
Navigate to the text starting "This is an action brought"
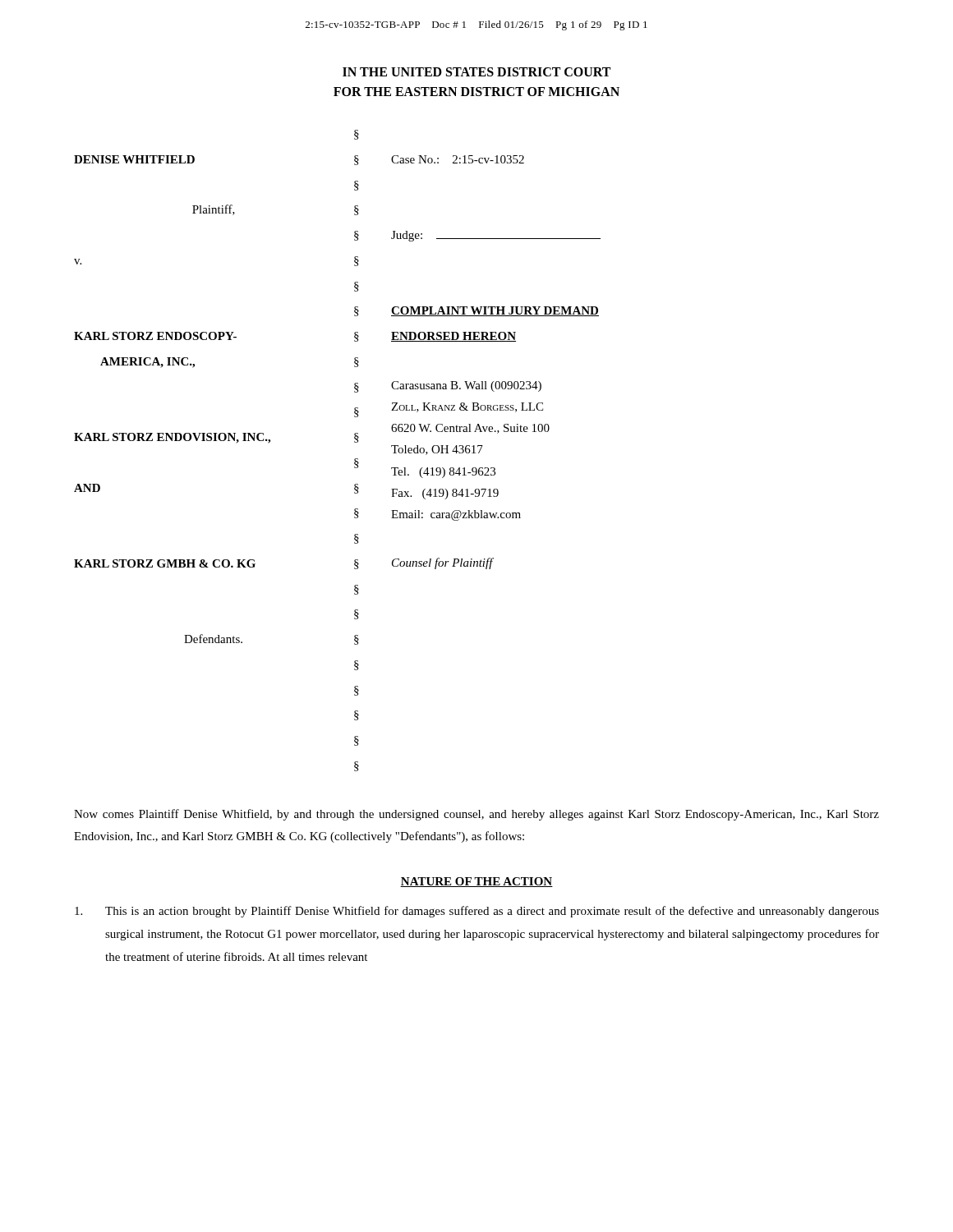point(476,934)
